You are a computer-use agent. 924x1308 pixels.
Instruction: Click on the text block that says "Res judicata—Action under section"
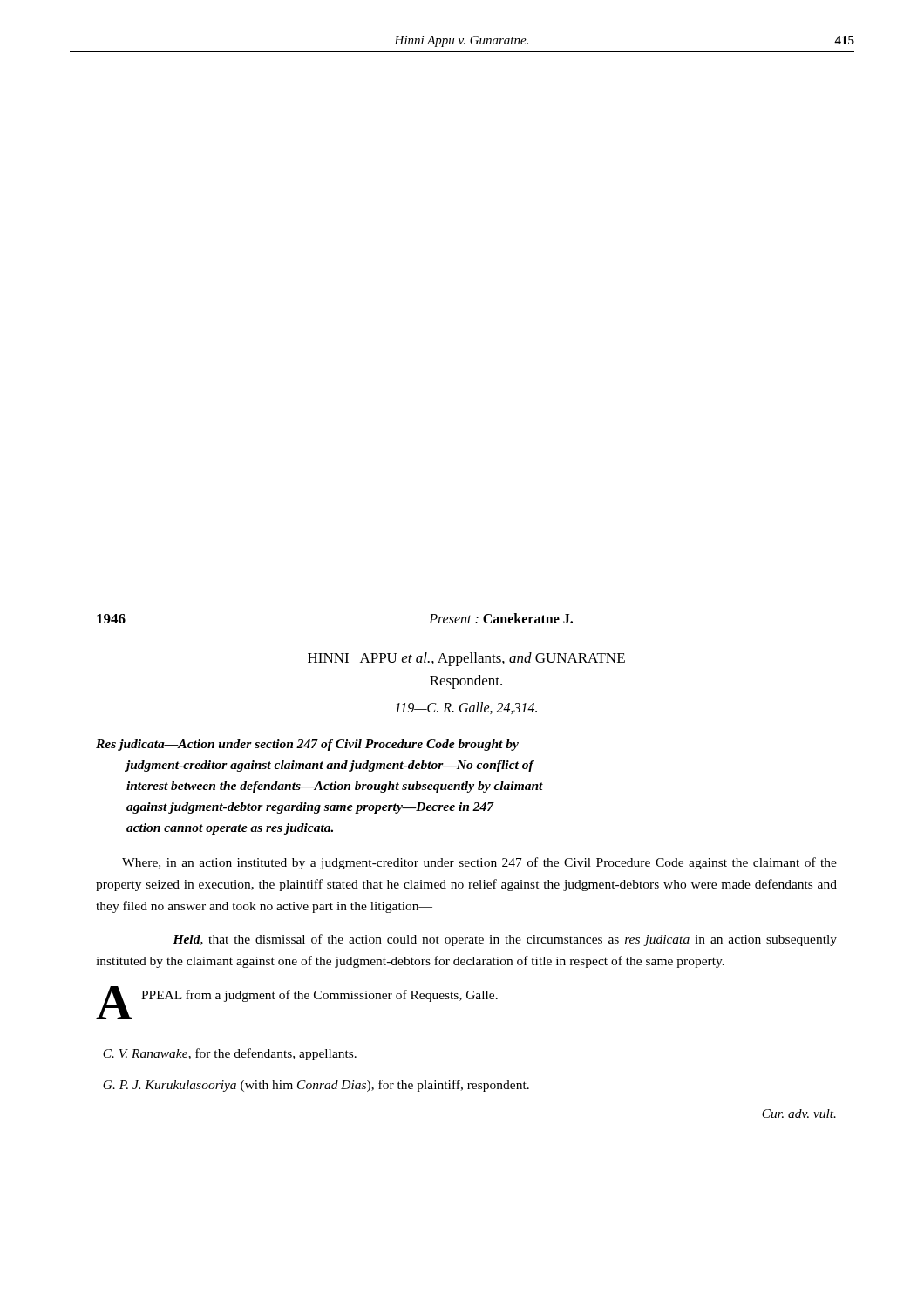click(x=319, y=785)
